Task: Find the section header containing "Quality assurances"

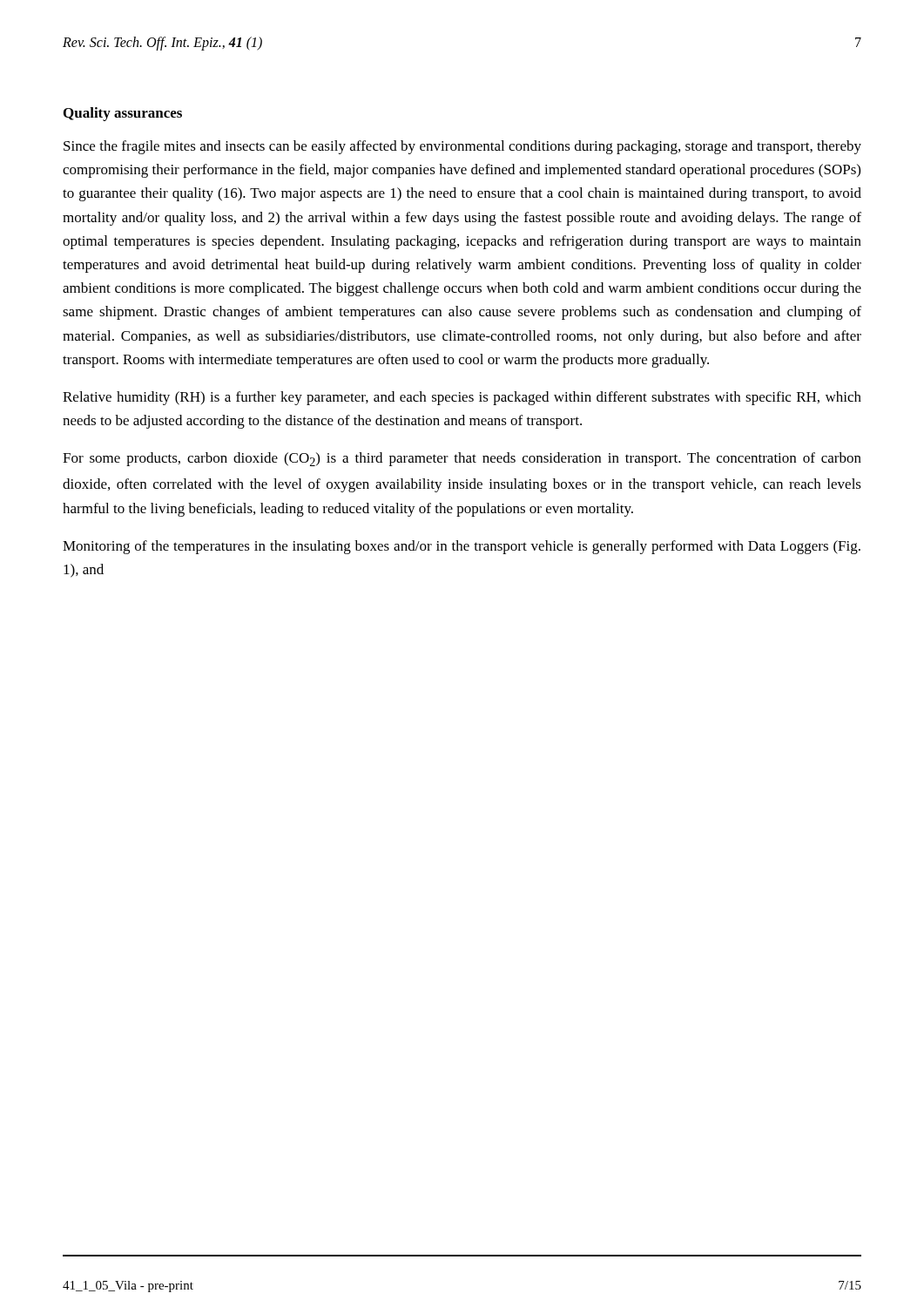Action: (123, 113)
